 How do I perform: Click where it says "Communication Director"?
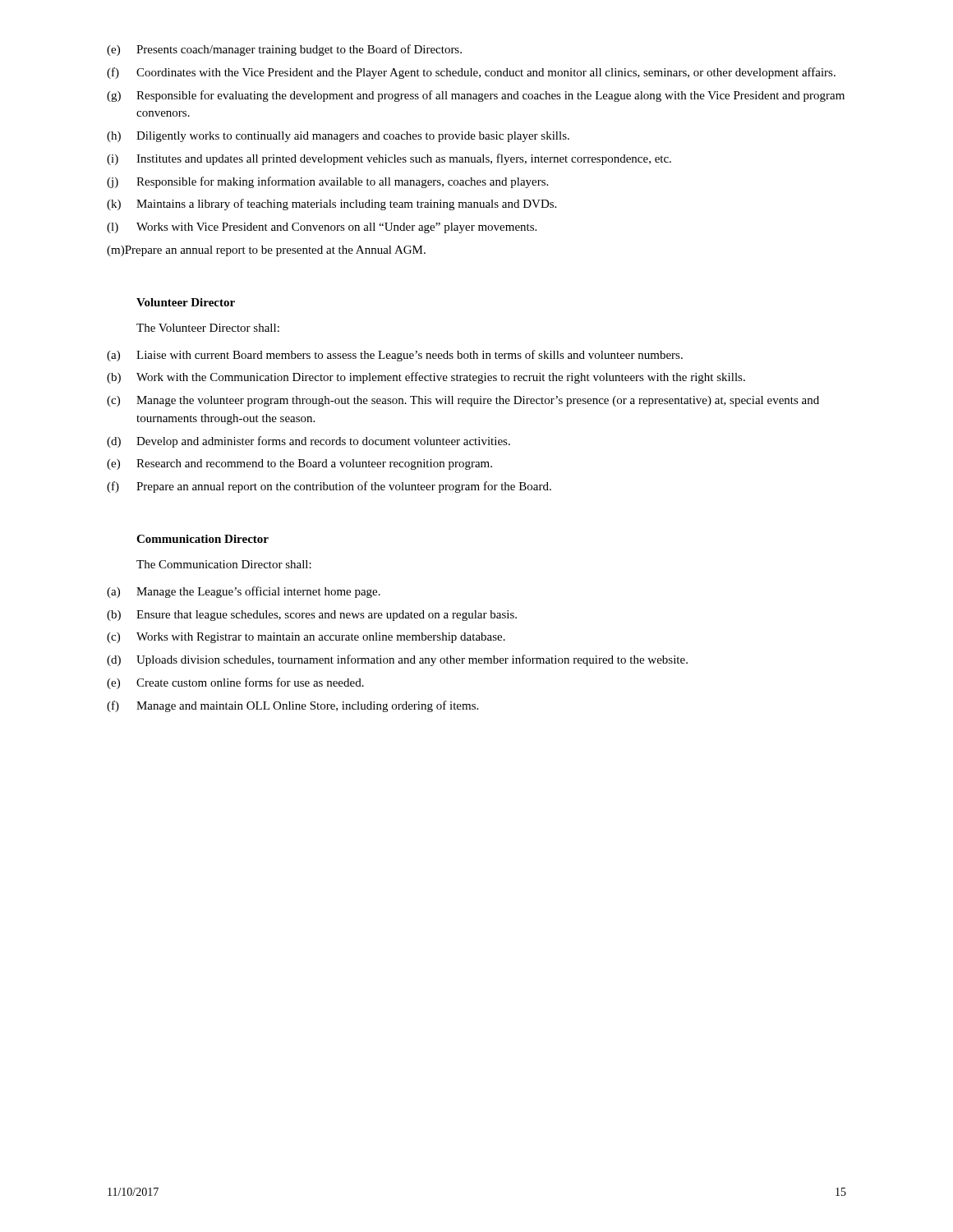pyautogui.click(x=203, y=539)
